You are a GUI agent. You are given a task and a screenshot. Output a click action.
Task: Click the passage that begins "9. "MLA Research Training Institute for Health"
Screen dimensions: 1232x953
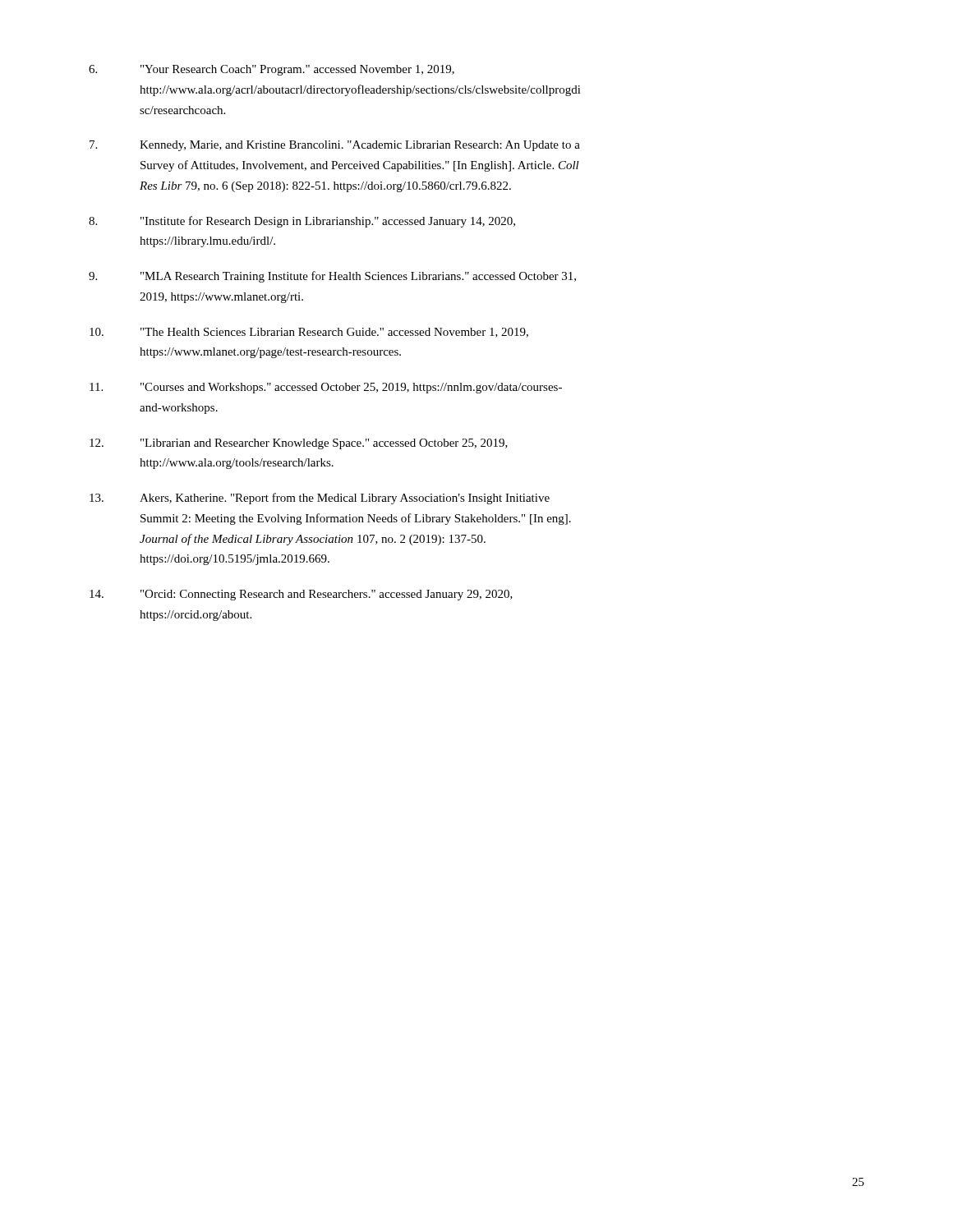pyautogui.click(x=476, y=286)
